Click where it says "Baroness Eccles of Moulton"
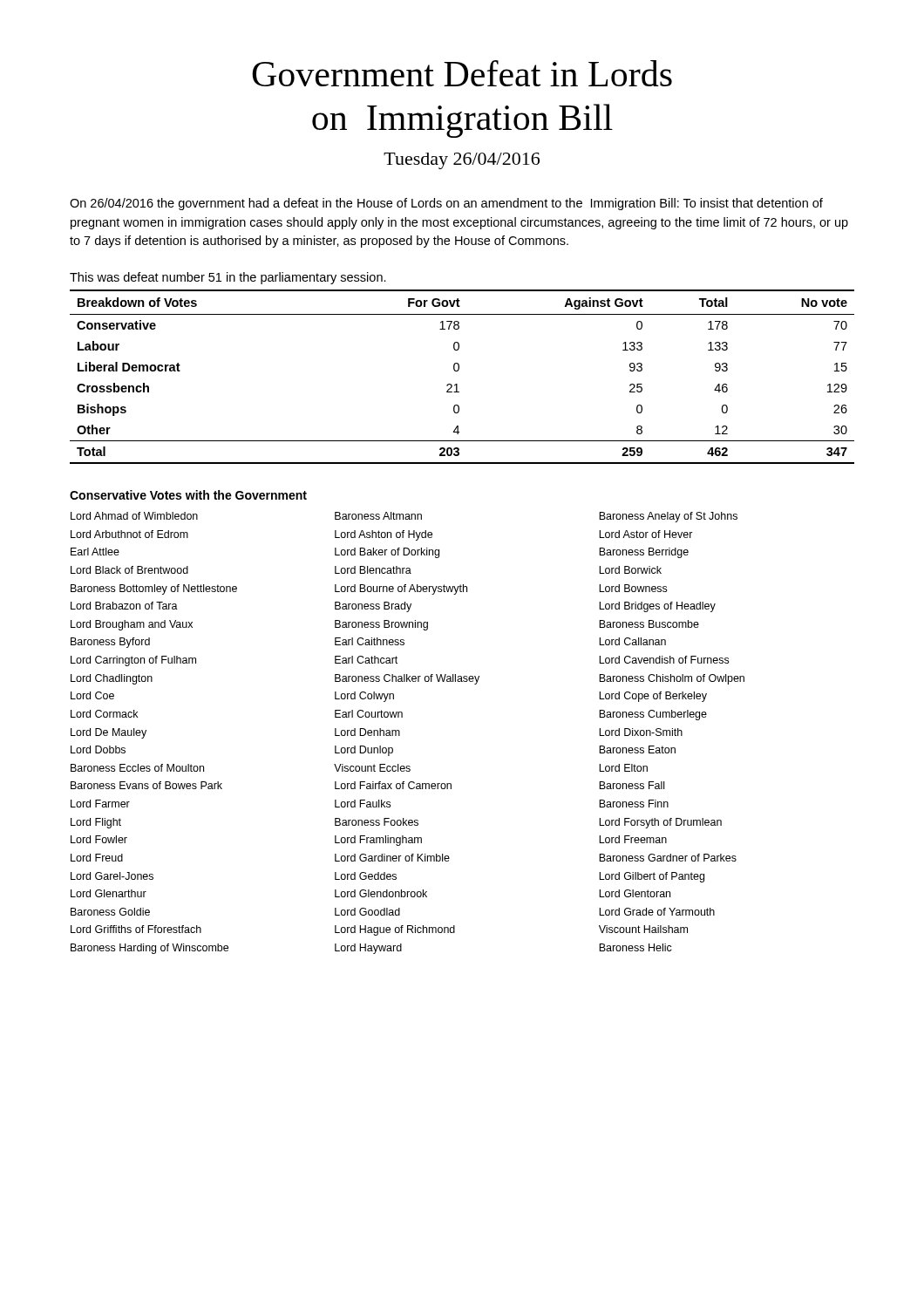Viewport: 924px width, 1308px height. pos(137,768)
